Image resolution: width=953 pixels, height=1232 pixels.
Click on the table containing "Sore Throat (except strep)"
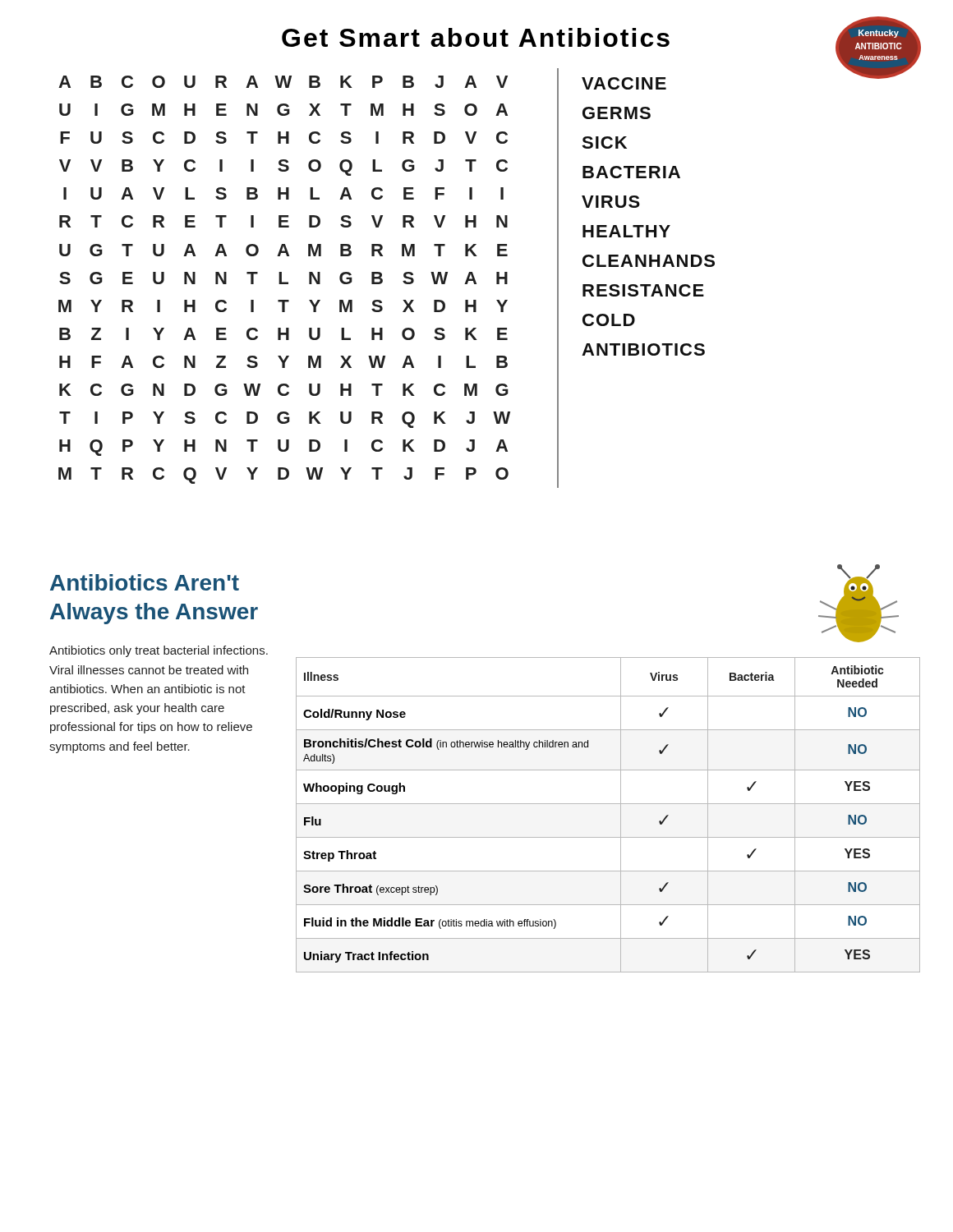pos(608,815)
